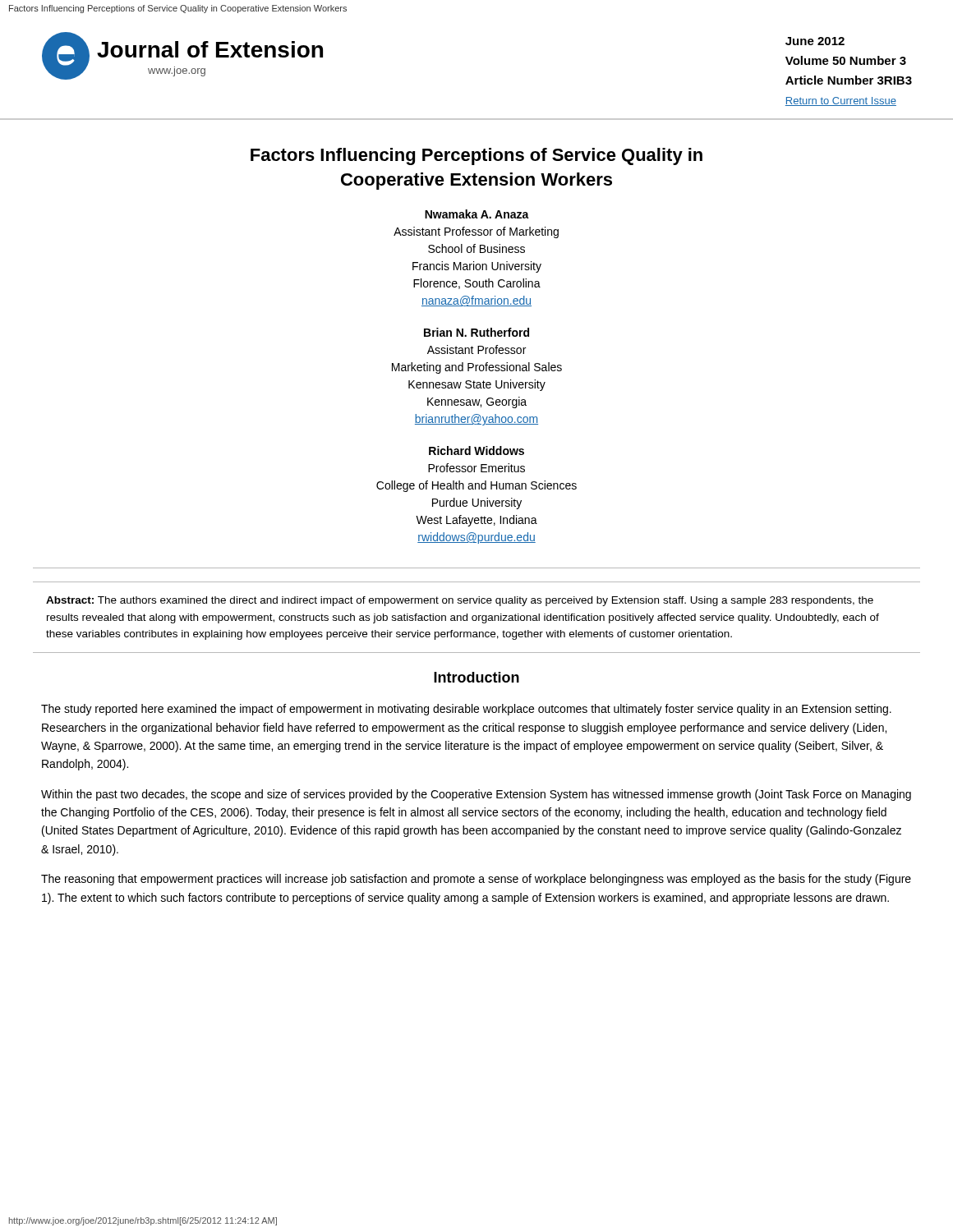953x1232 pixels.
Task: Find the block on this page that starts "Richard Widdows Professor Emeritus College of"
Action: 476,495
